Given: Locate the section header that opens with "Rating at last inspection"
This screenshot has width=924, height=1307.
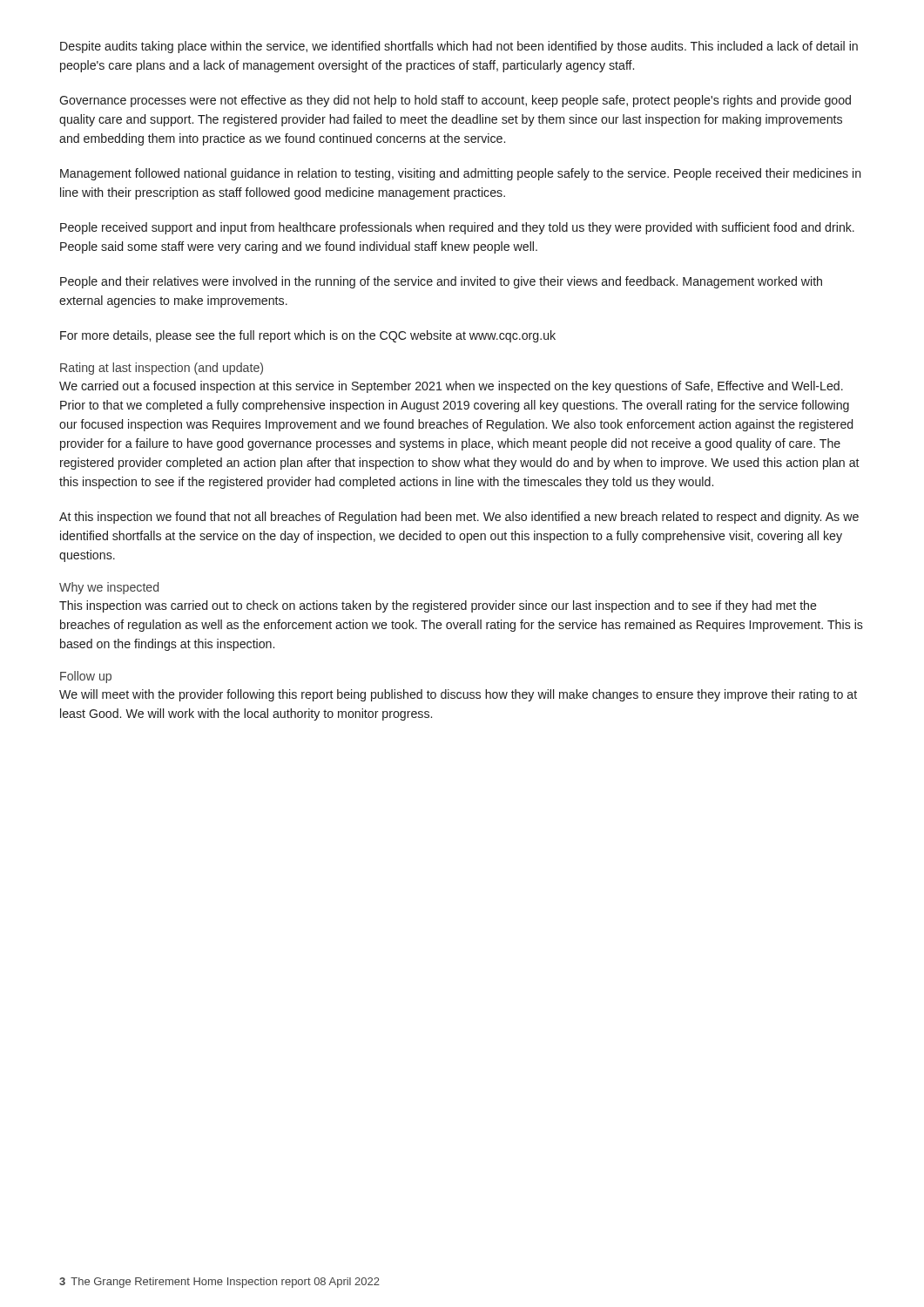Looking at the screenshot, I should pos(162,368).
